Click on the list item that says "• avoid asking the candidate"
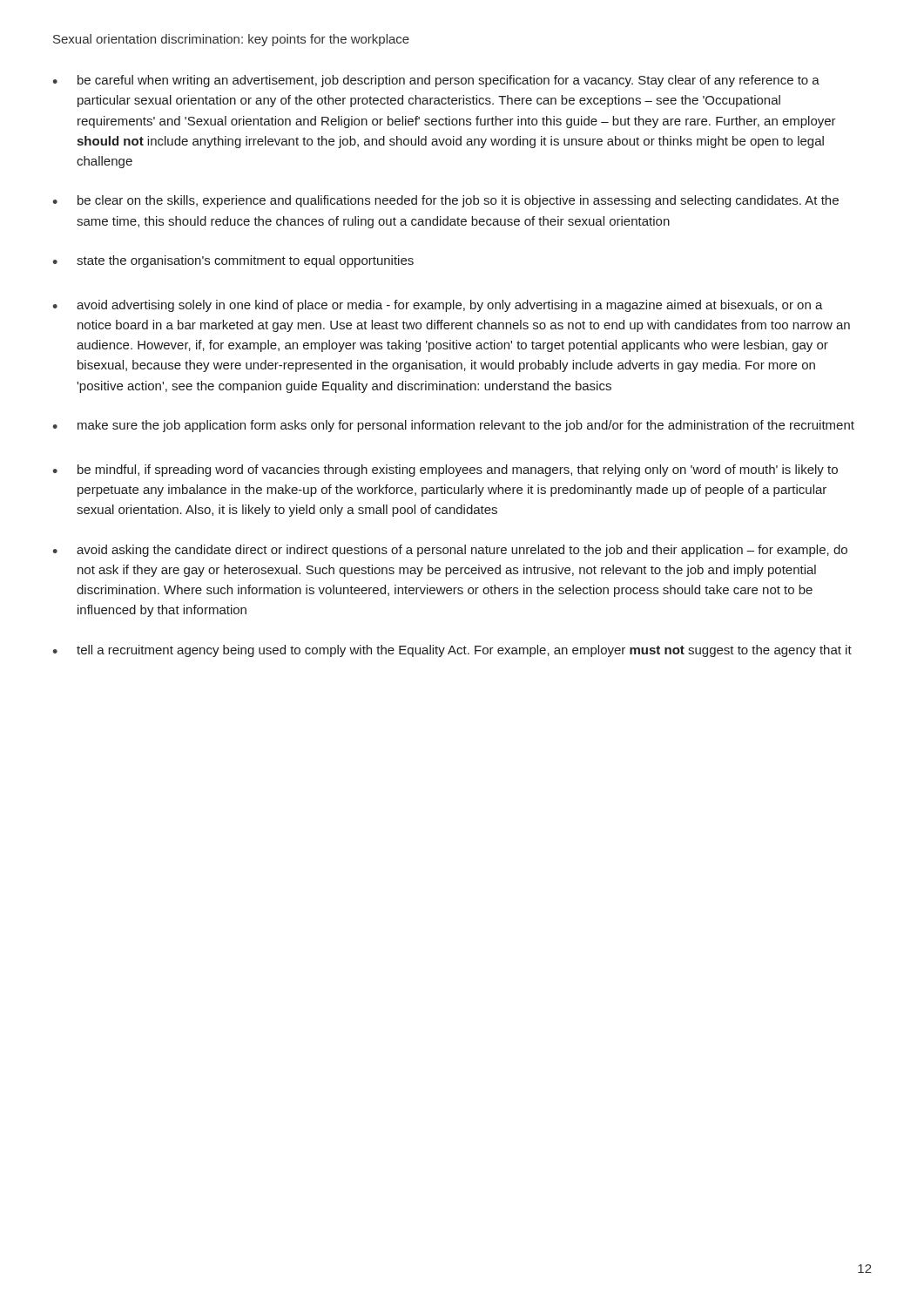 [x=453, y=580]
